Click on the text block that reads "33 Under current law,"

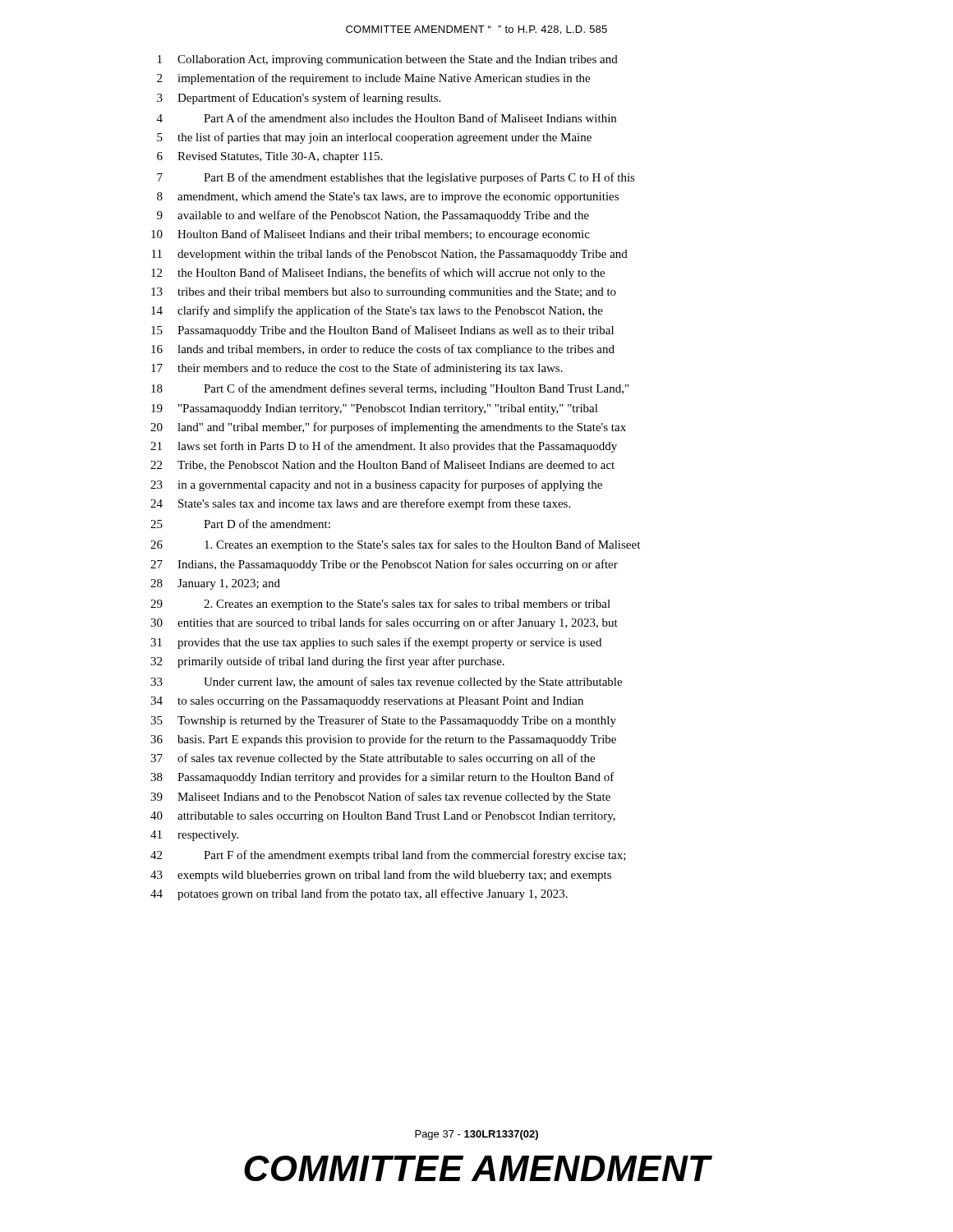point(476,759)
